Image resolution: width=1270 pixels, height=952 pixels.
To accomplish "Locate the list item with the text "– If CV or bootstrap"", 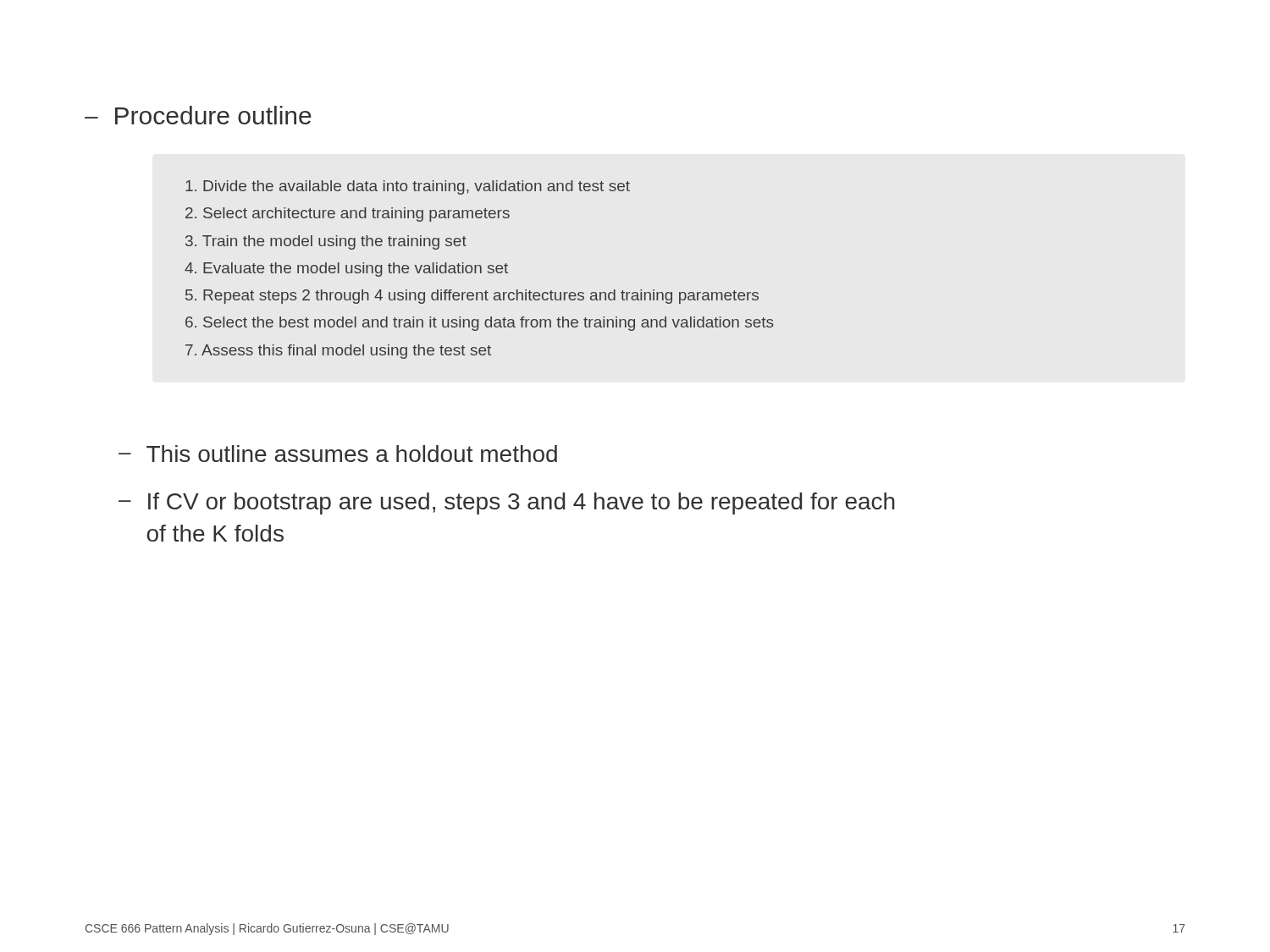I will (x=507, y=518).
